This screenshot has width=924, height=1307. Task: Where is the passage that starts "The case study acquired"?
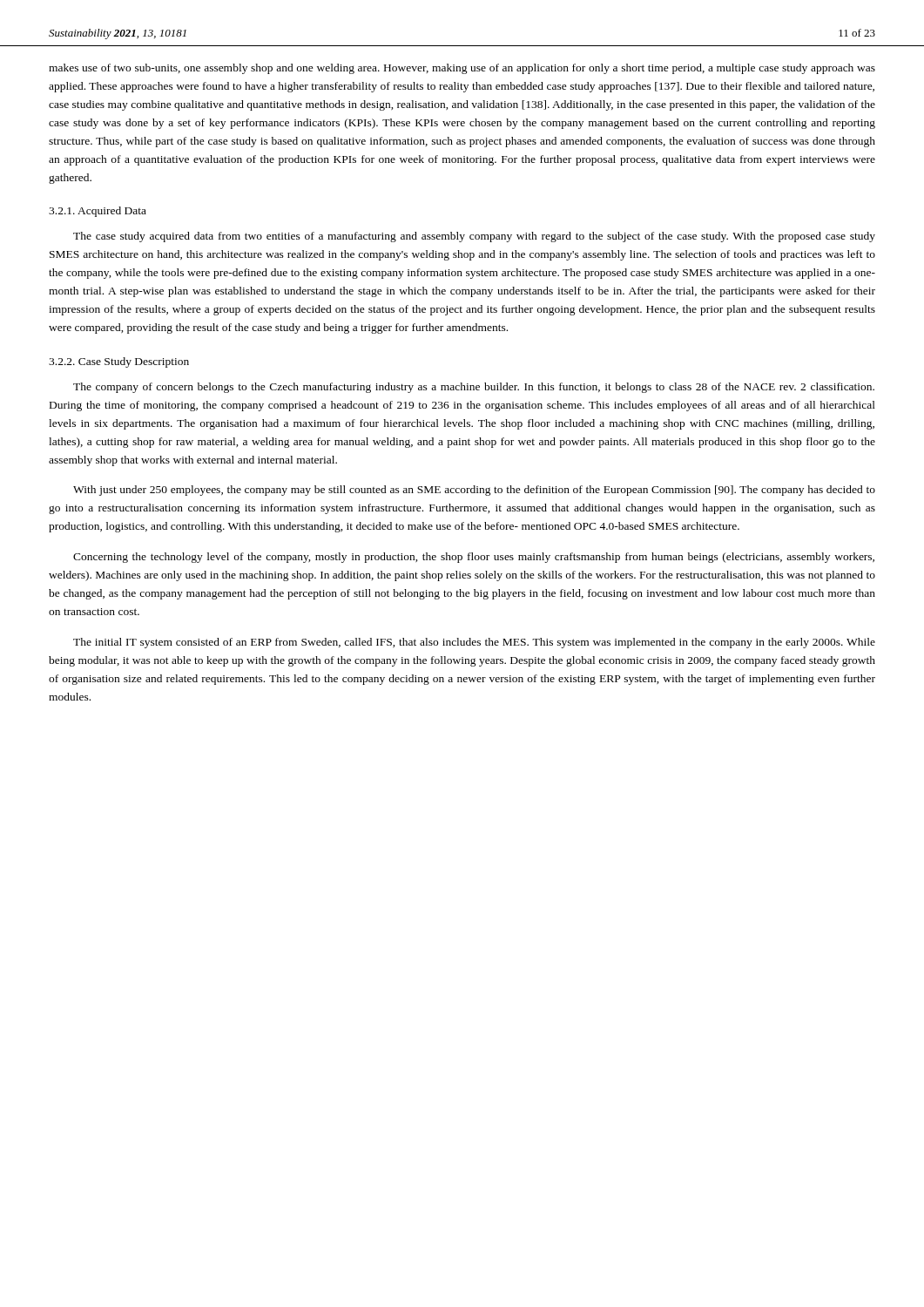(462, 282)
